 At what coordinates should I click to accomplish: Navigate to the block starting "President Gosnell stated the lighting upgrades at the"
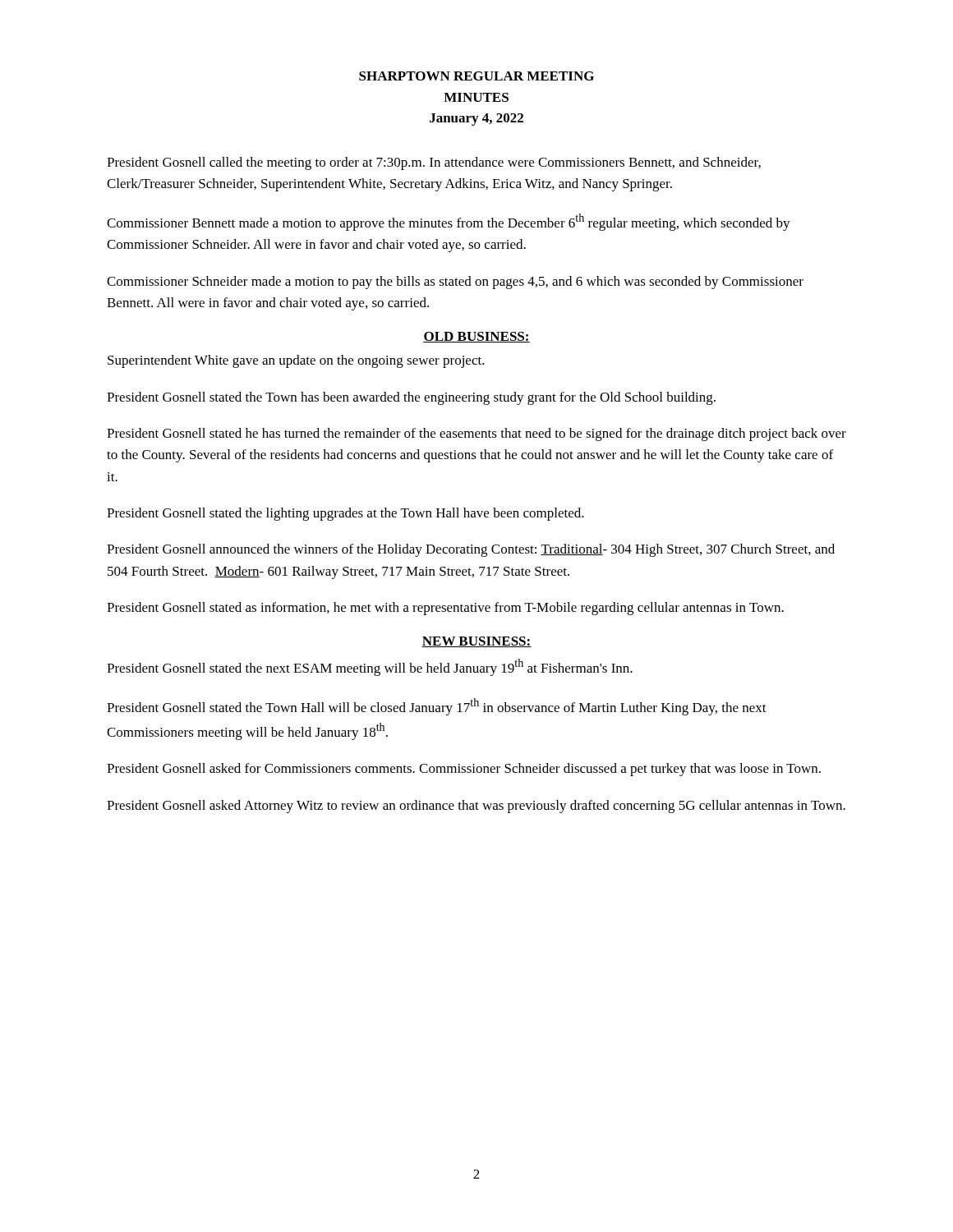[x=346, y=513]
